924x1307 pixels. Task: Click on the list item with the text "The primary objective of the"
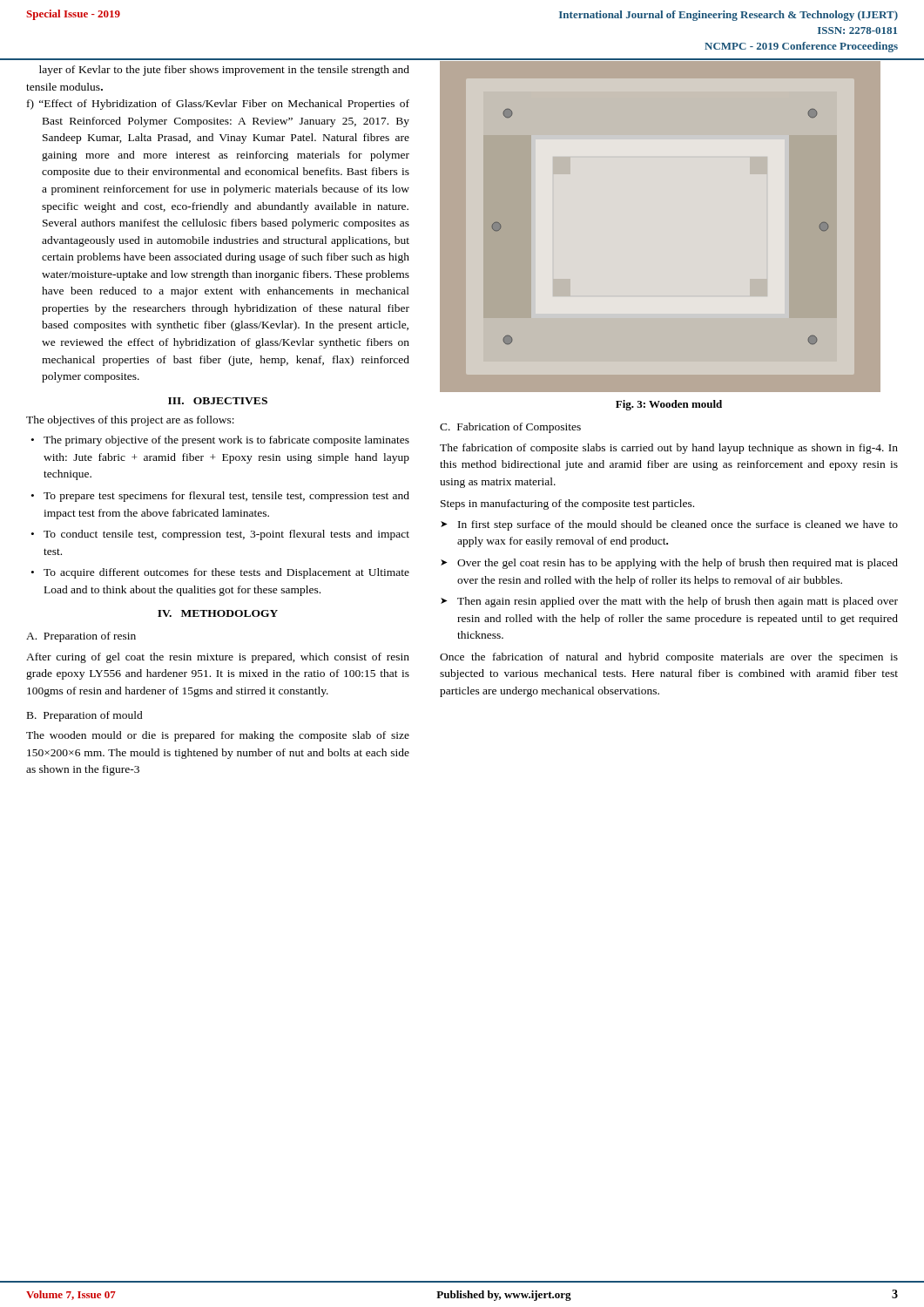226,457
